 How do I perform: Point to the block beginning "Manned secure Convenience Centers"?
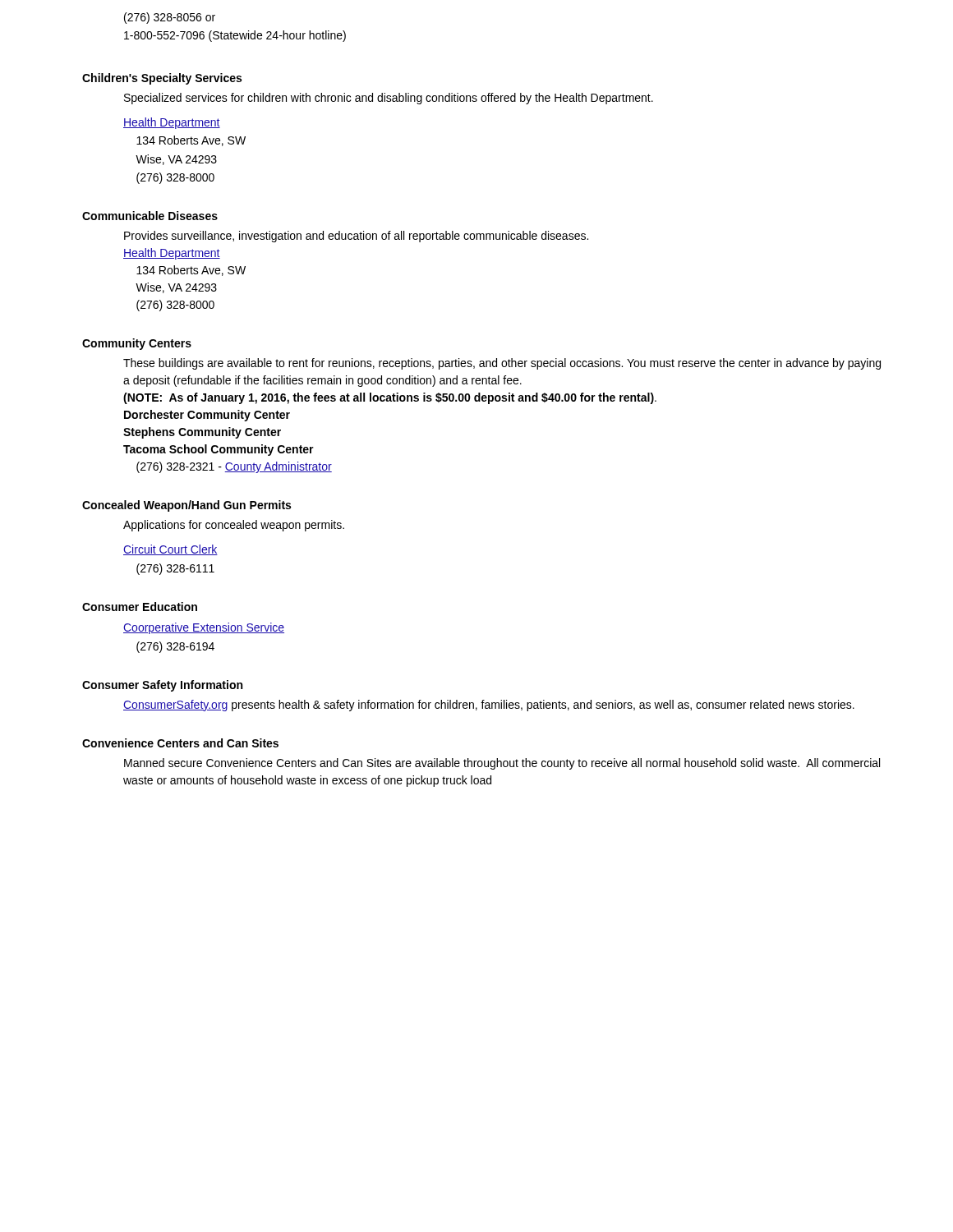point(502,772)
